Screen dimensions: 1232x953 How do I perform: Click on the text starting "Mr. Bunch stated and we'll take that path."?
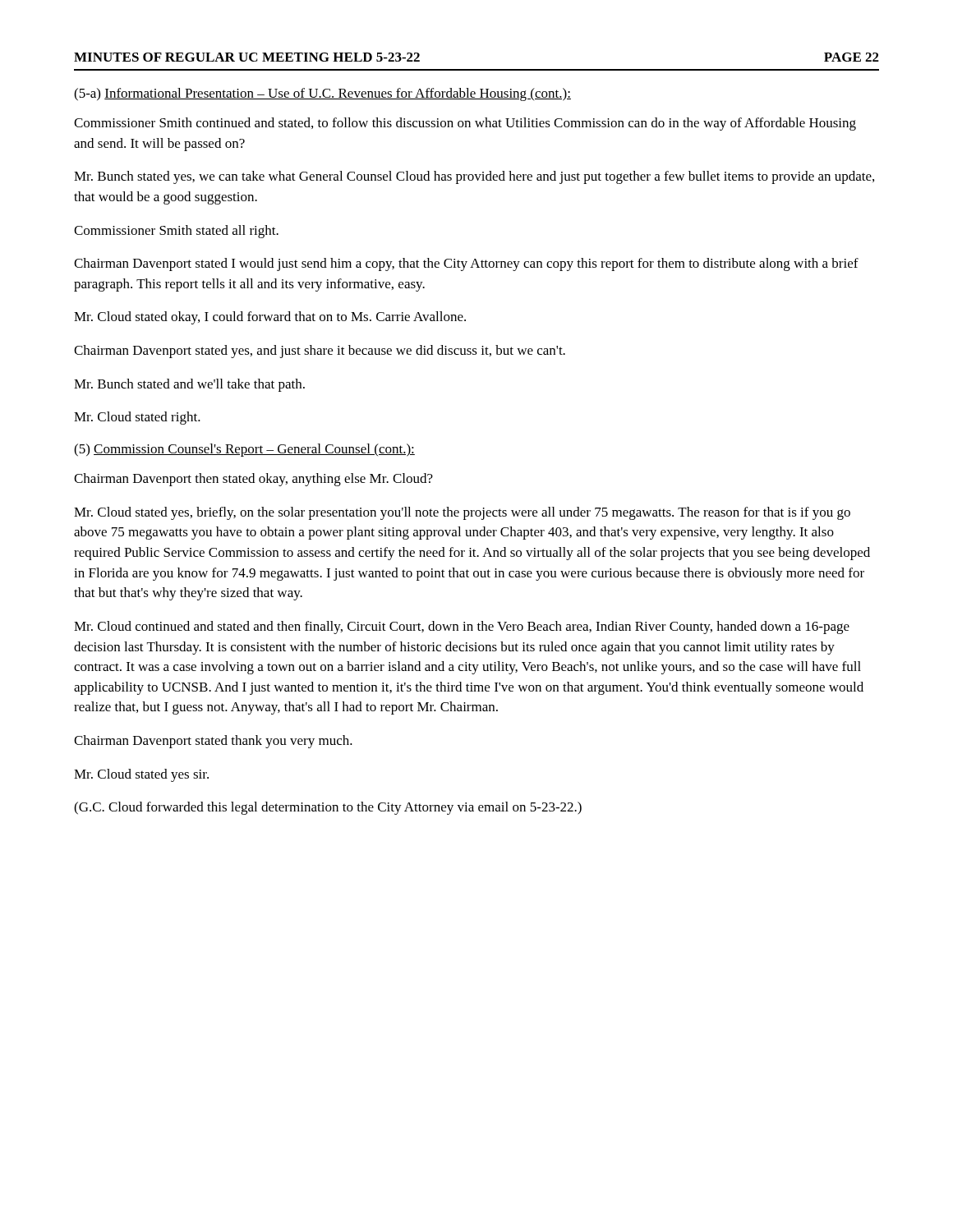[190, 384]
